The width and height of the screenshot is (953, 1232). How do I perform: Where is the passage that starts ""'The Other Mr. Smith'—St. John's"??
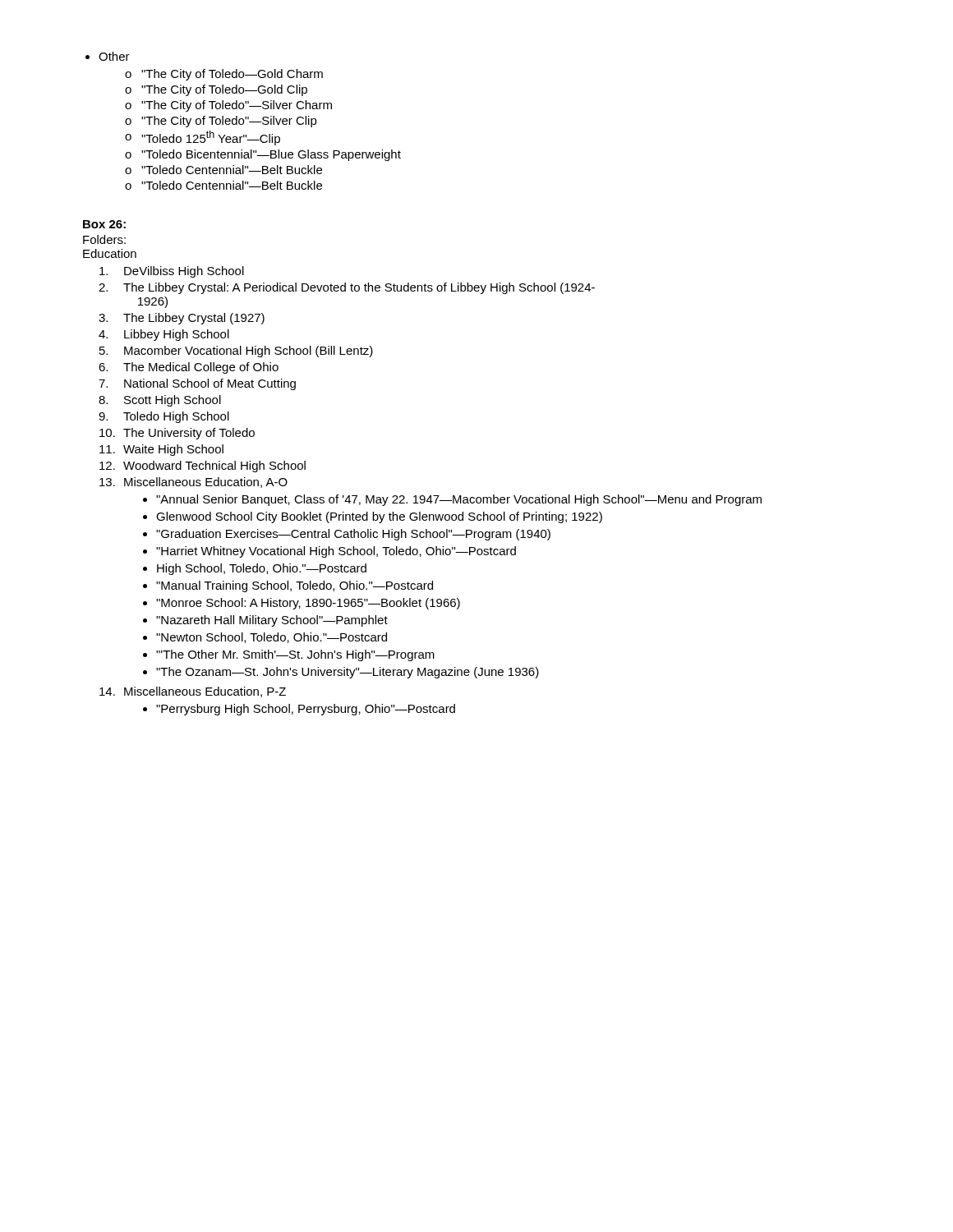pyautogui.click(x=295, y=654)
